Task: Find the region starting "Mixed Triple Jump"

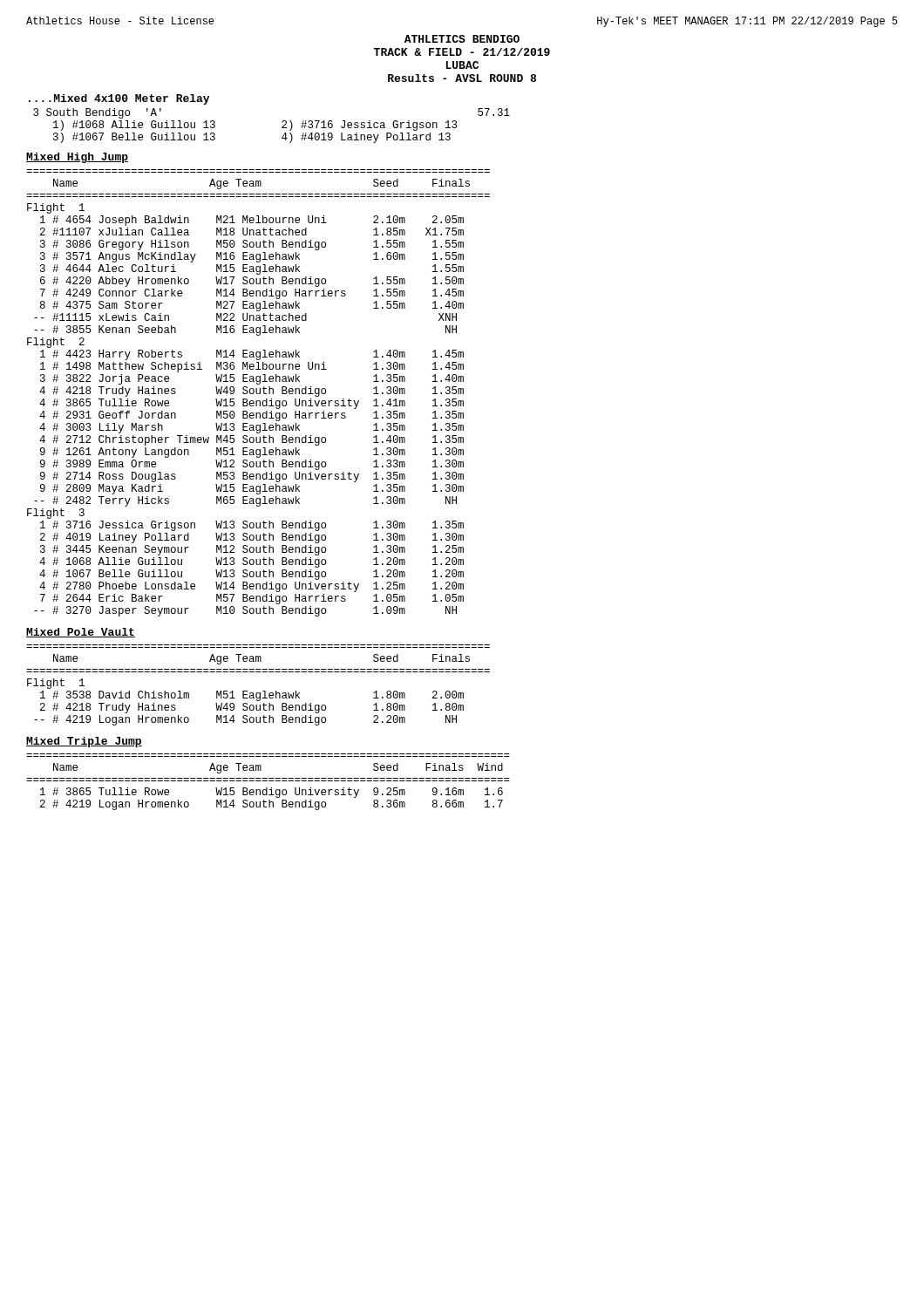Action: click(84, 742)
